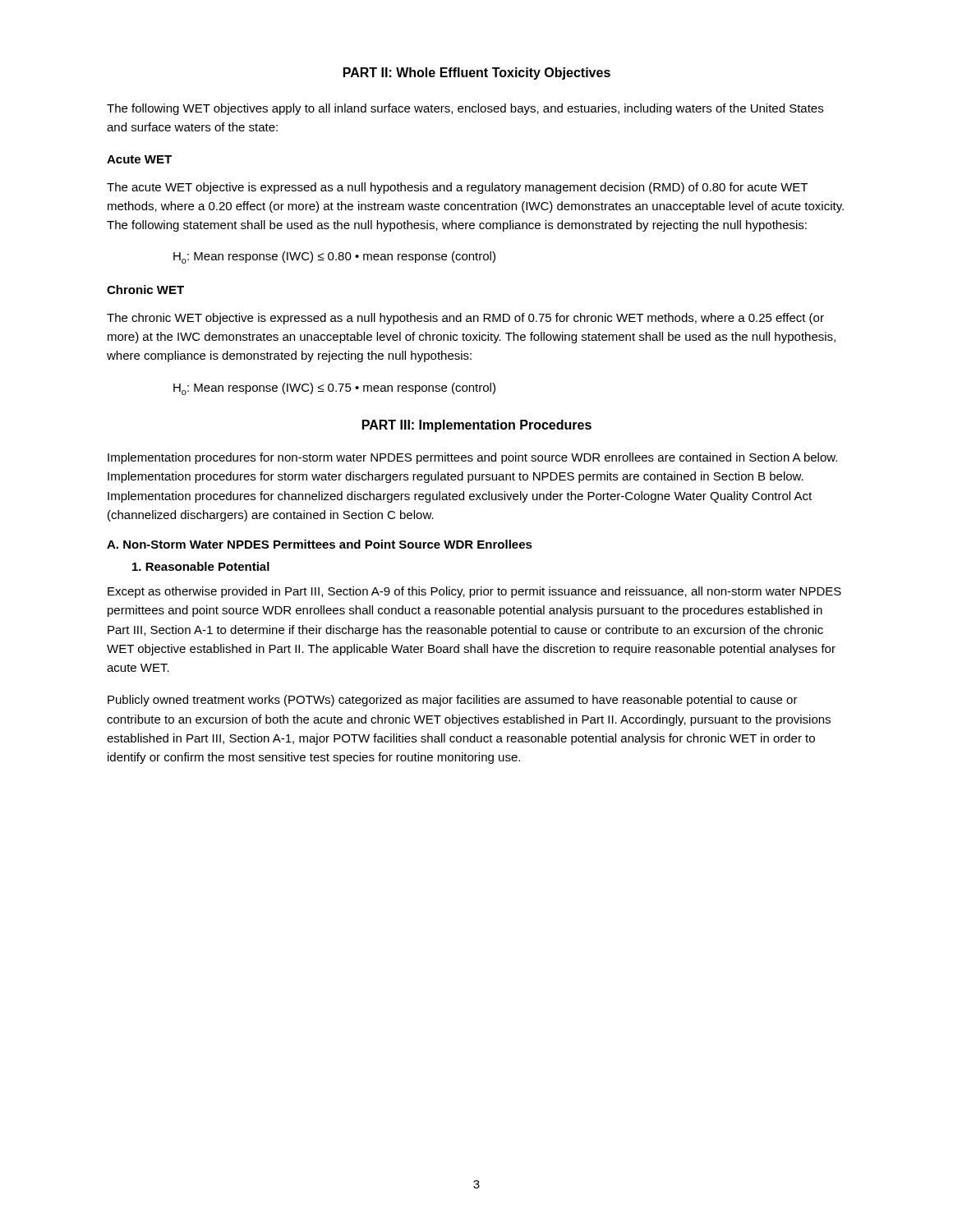Find the element starting "Except as otherwise provided in Part III,"
953x1232 pixels.
474,629
